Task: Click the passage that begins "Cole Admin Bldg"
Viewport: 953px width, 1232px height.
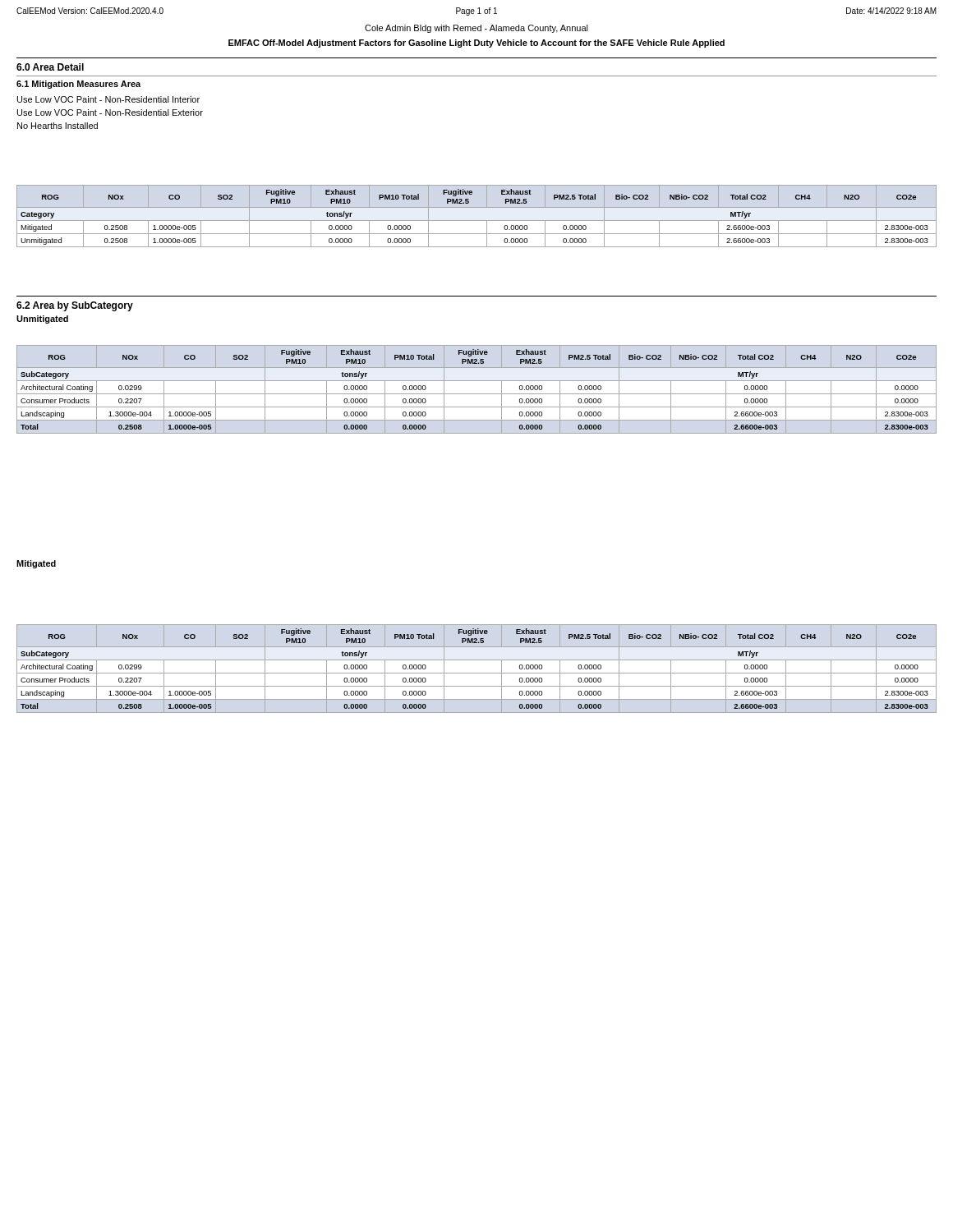Action: [x=476, y=28]
